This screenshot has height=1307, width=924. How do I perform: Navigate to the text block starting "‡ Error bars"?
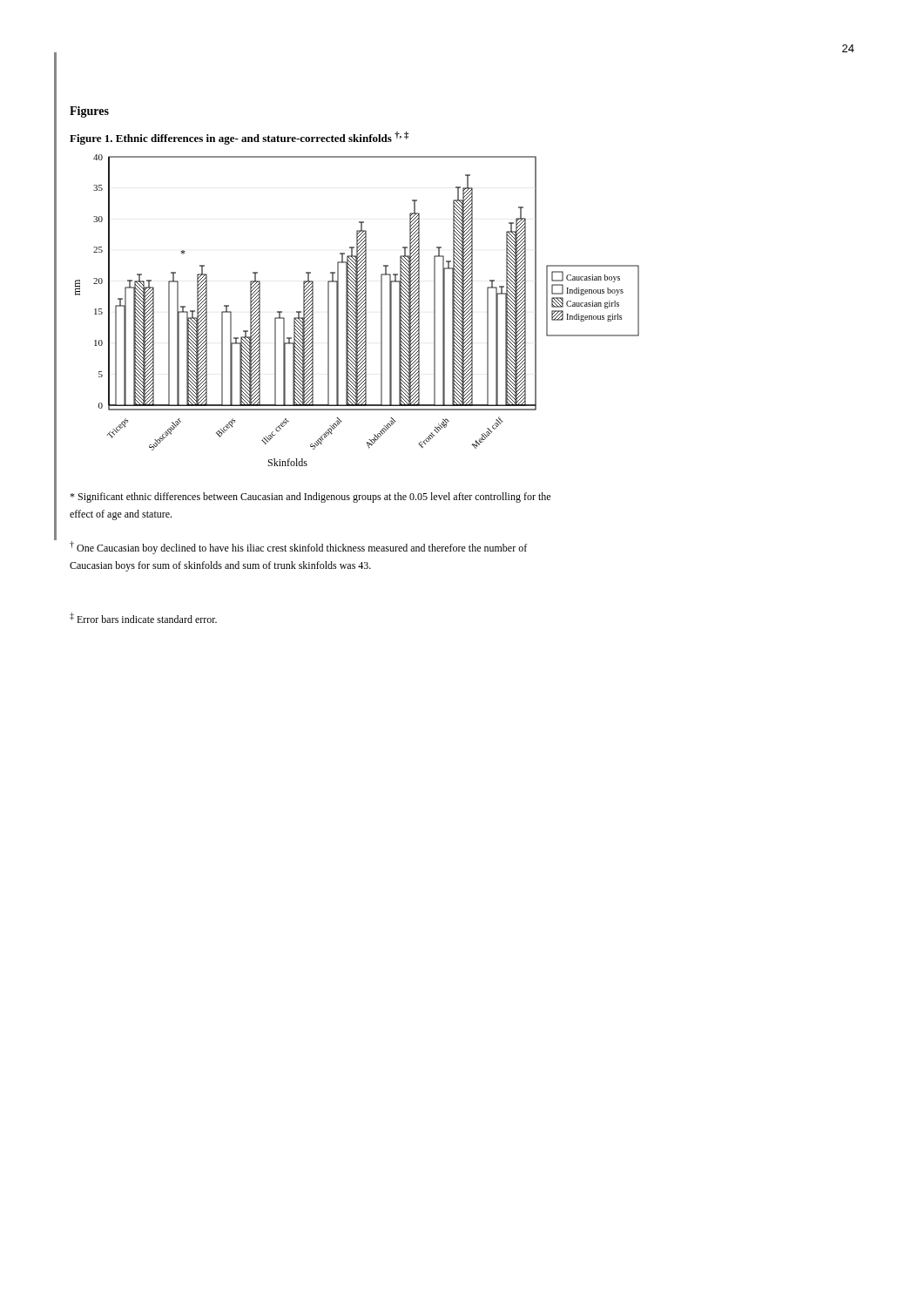pos(144,618)
